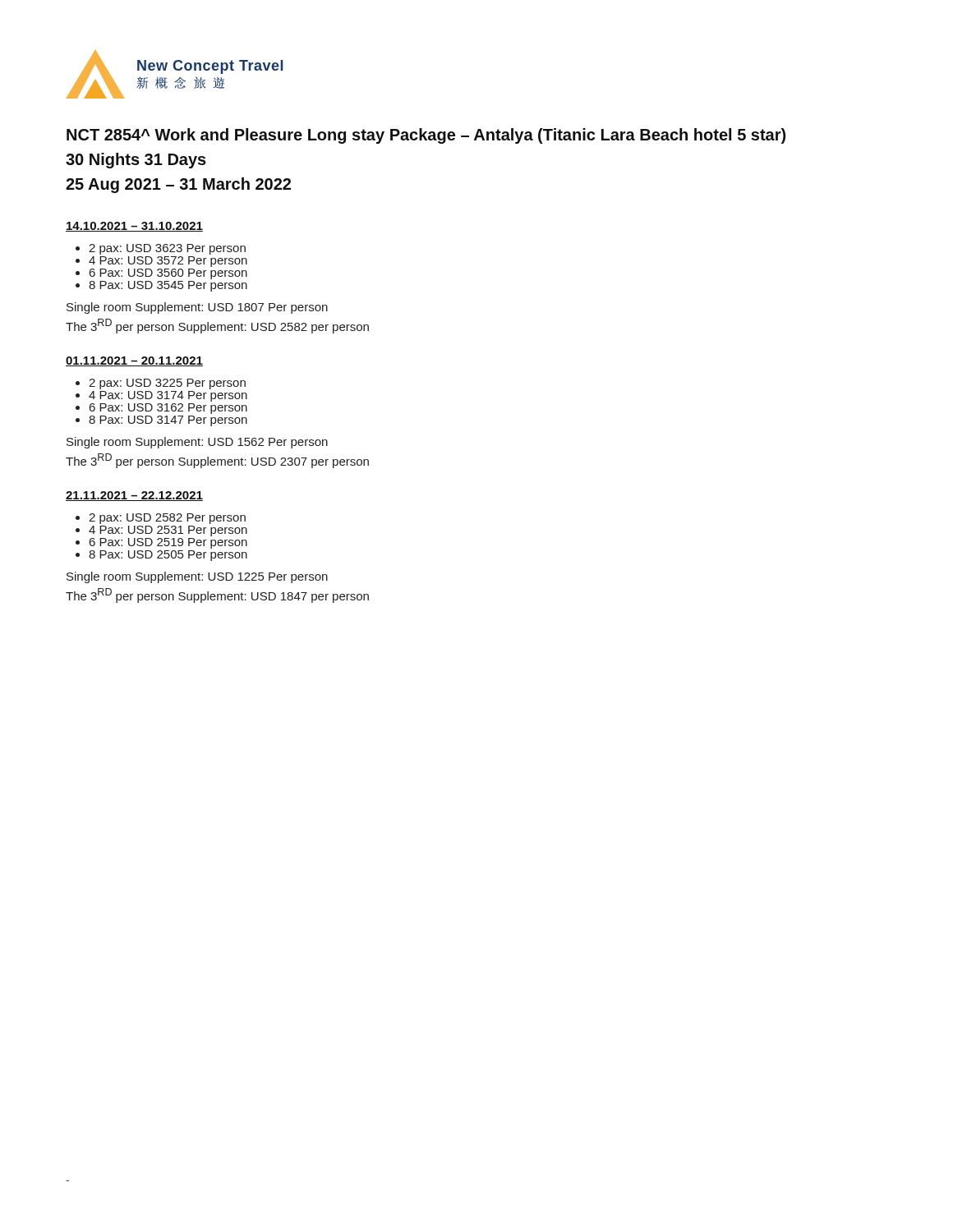This screenshot has height=1232, width=953.
Task: Find the section header that says "14.10.2021 – 31.10.2021"
Action: (134, 225)
